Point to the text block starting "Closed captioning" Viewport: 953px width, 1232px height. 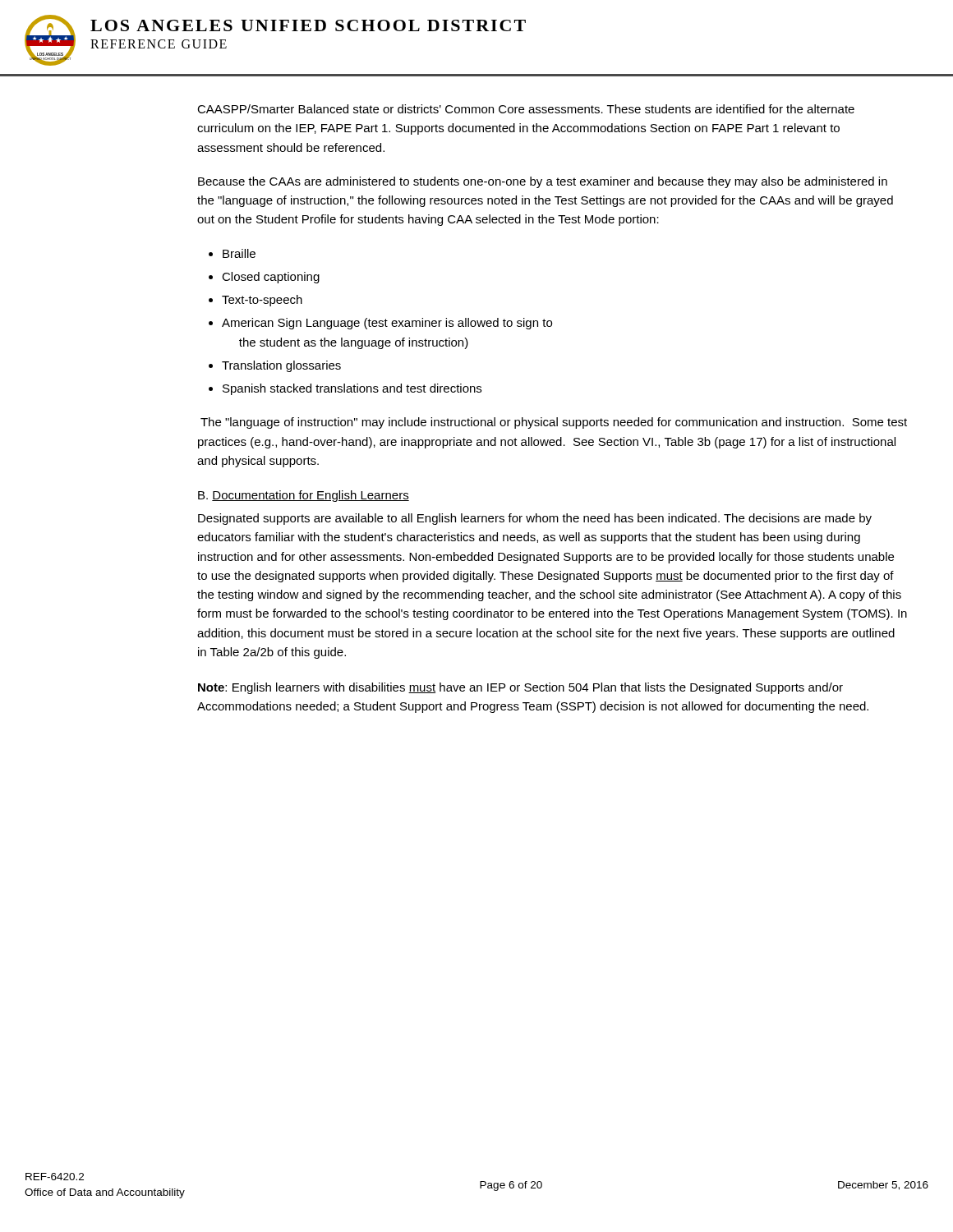coord(271,276)
